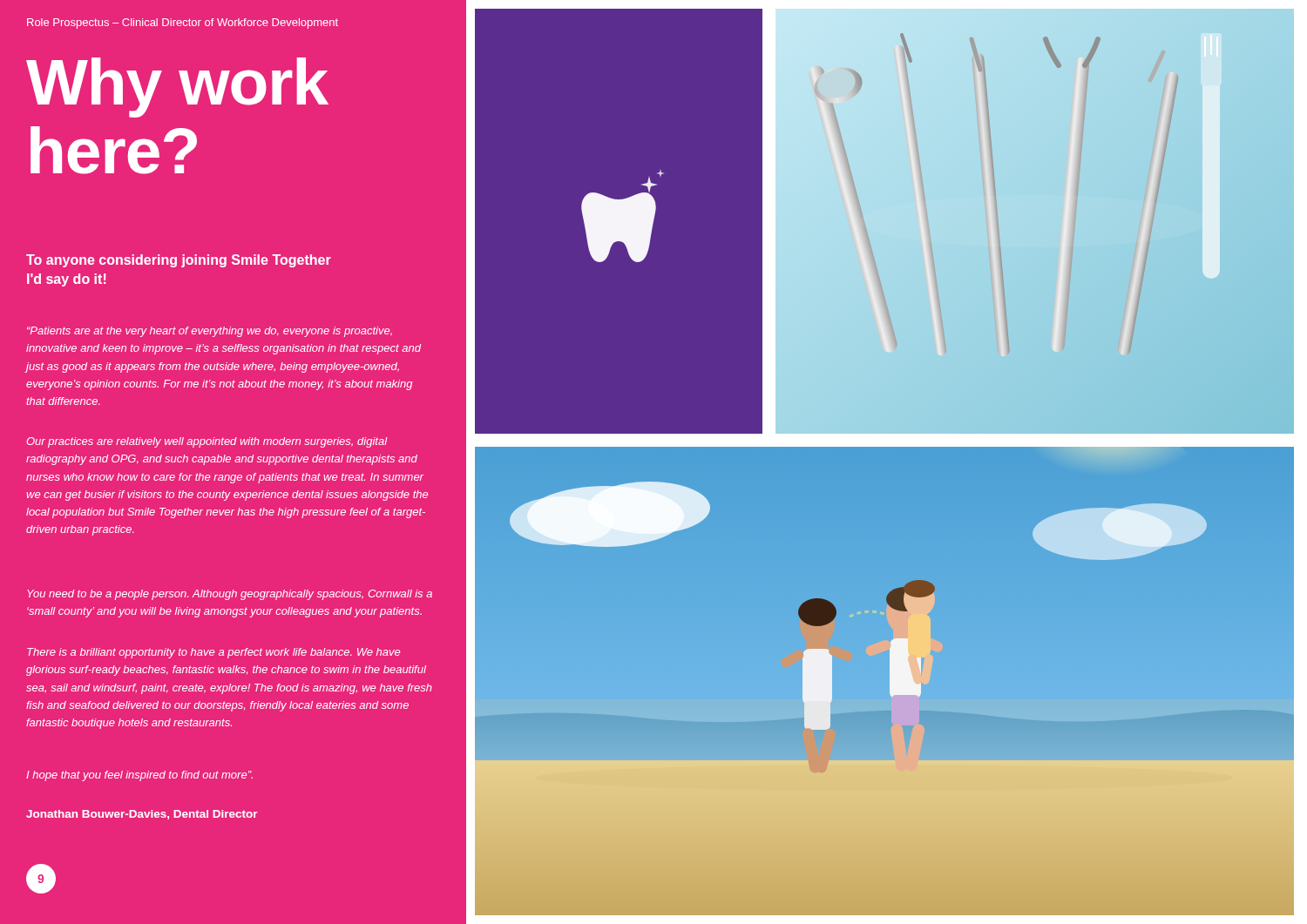Select the text block that says "There is a"

(230, 688)
